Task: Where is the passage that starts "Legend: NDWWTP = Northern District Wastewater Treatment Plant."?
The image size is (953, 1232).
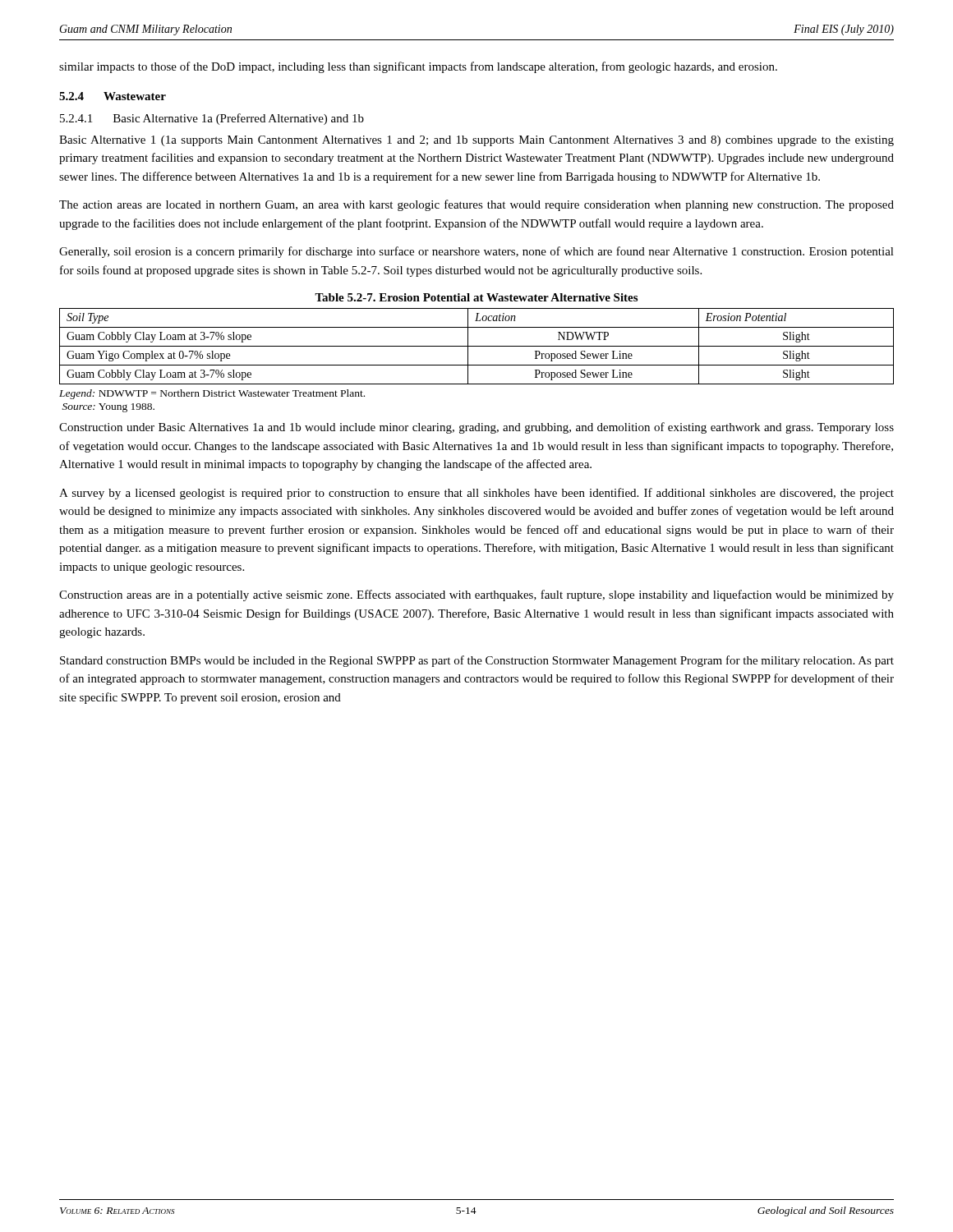Action: 212,400
